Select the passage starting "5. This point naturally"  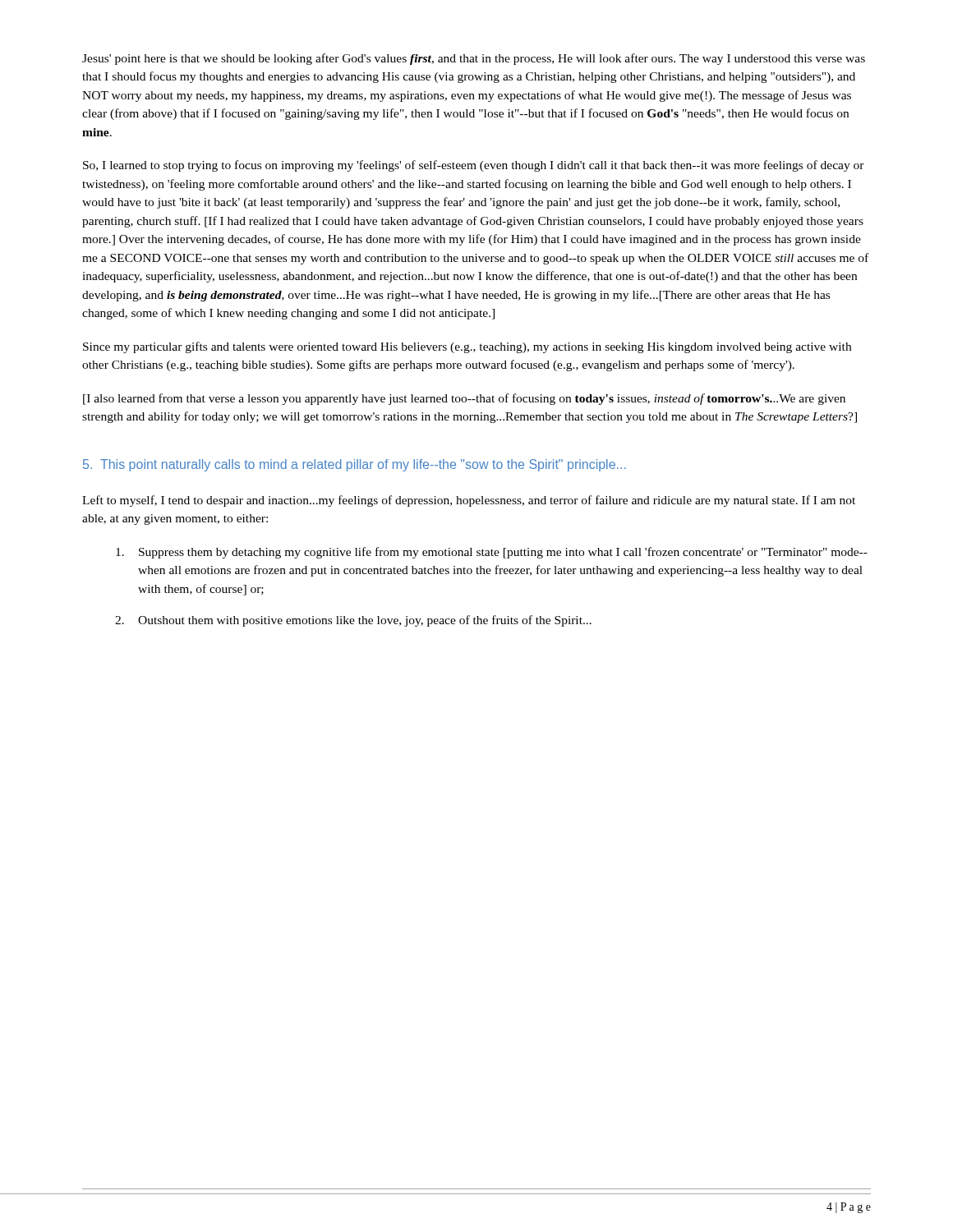354,465
